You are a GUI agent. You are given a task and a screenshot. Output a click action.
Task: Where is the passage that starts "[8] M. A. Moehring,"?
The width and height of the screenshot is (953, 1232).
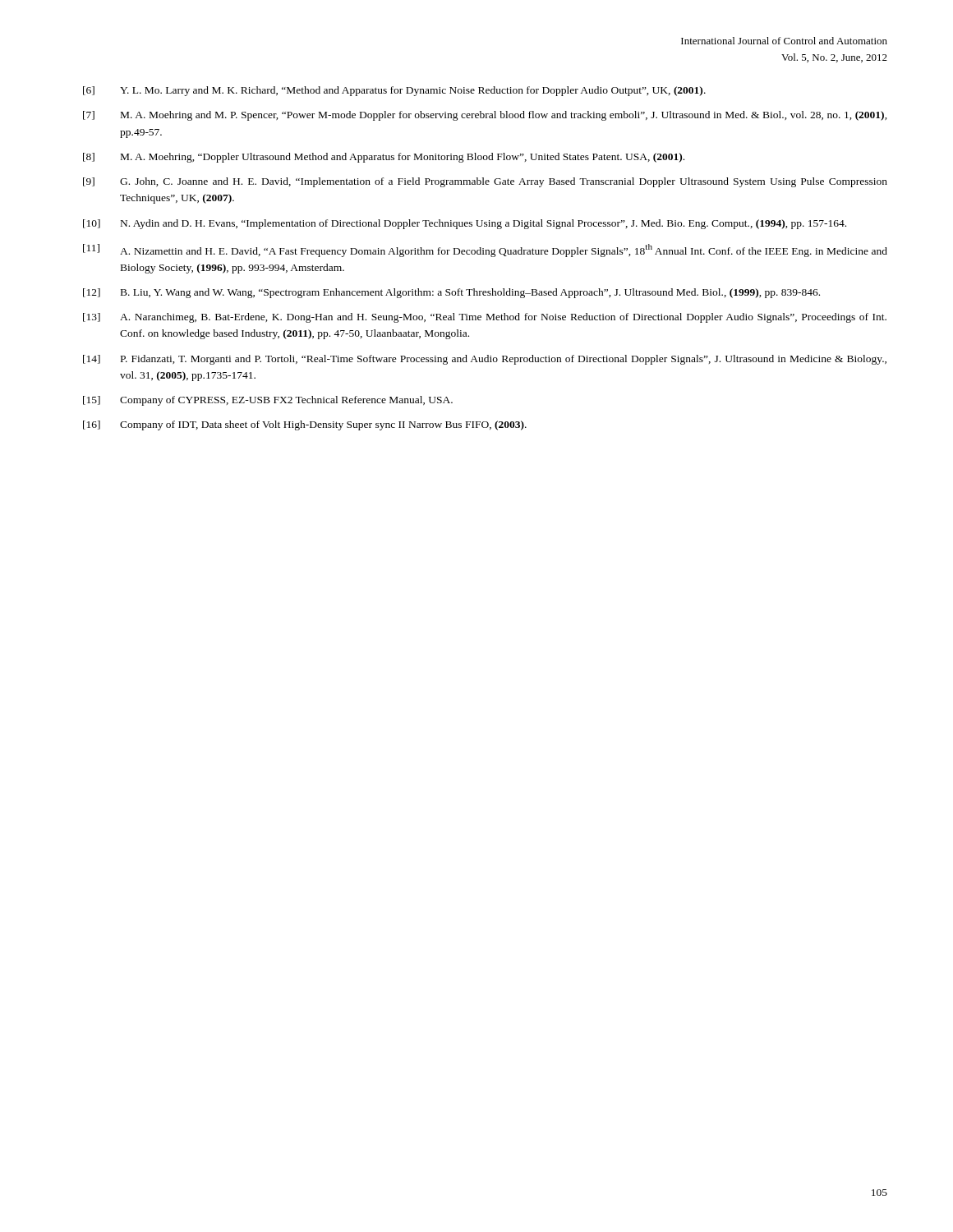[x=485, y=157]
